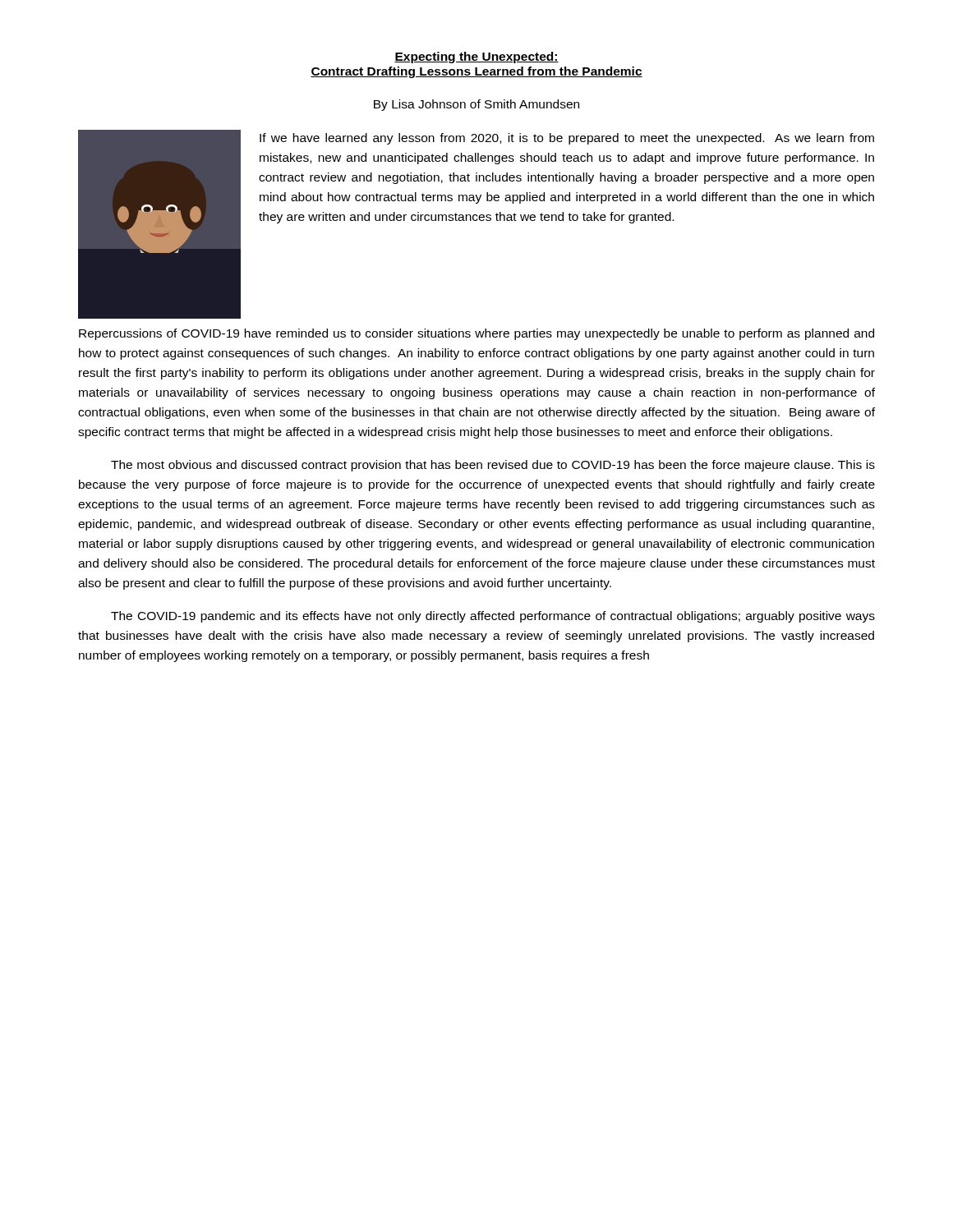Viewport: 953px width, 1232px height.
Task: Click the passage that begins "The COVID-19 pandemic and its effects have not"
Action: tap(476, 635)
